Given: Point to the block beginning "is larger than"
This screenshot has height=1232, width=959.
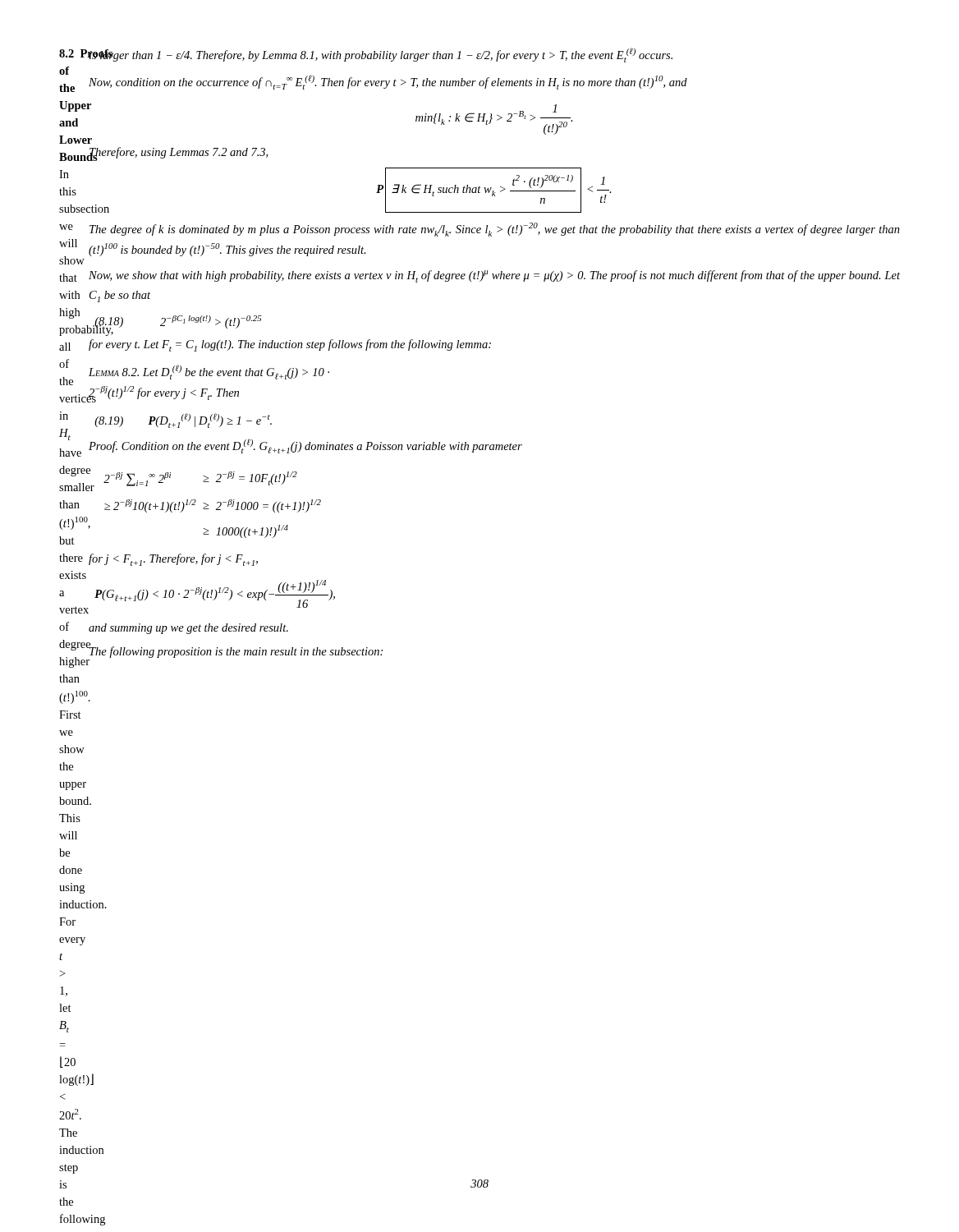Looking at the screenshot, I should 494,353.
